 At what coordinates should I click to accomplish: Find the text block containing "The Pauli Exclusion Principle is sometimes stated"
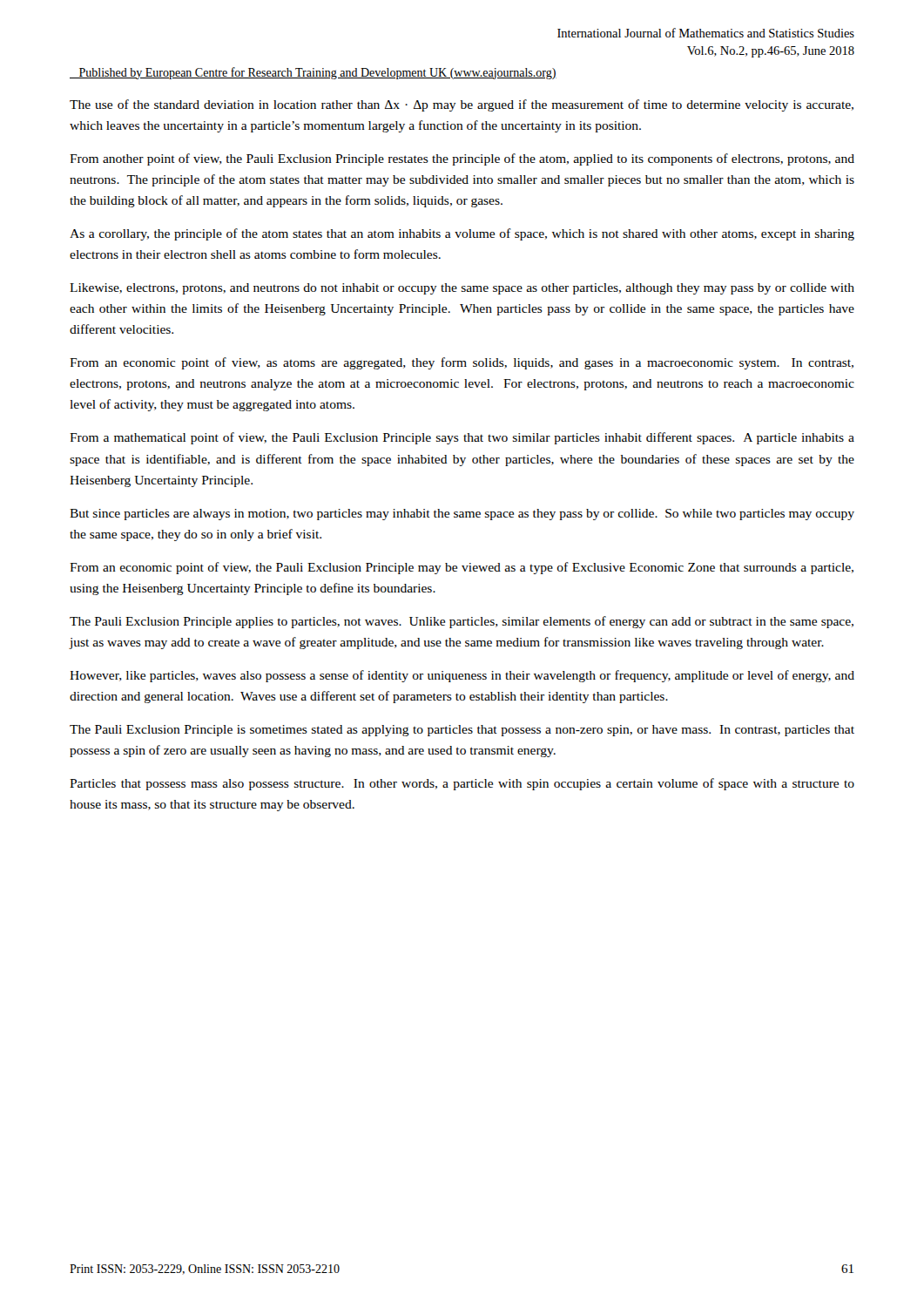click(x=462, y=739)
